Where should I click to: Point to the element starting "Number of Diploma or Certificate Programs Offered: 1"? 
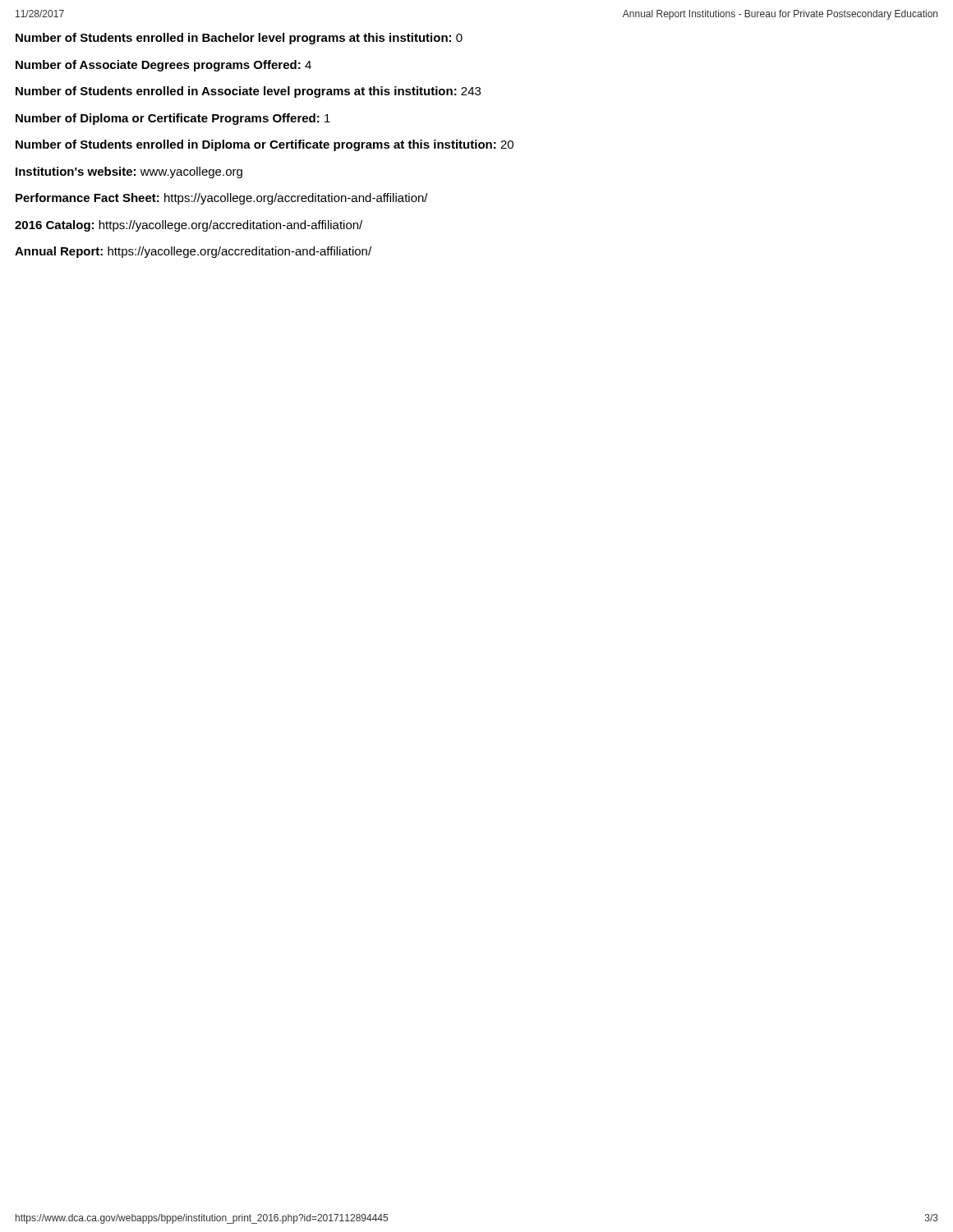coord(173,117)
